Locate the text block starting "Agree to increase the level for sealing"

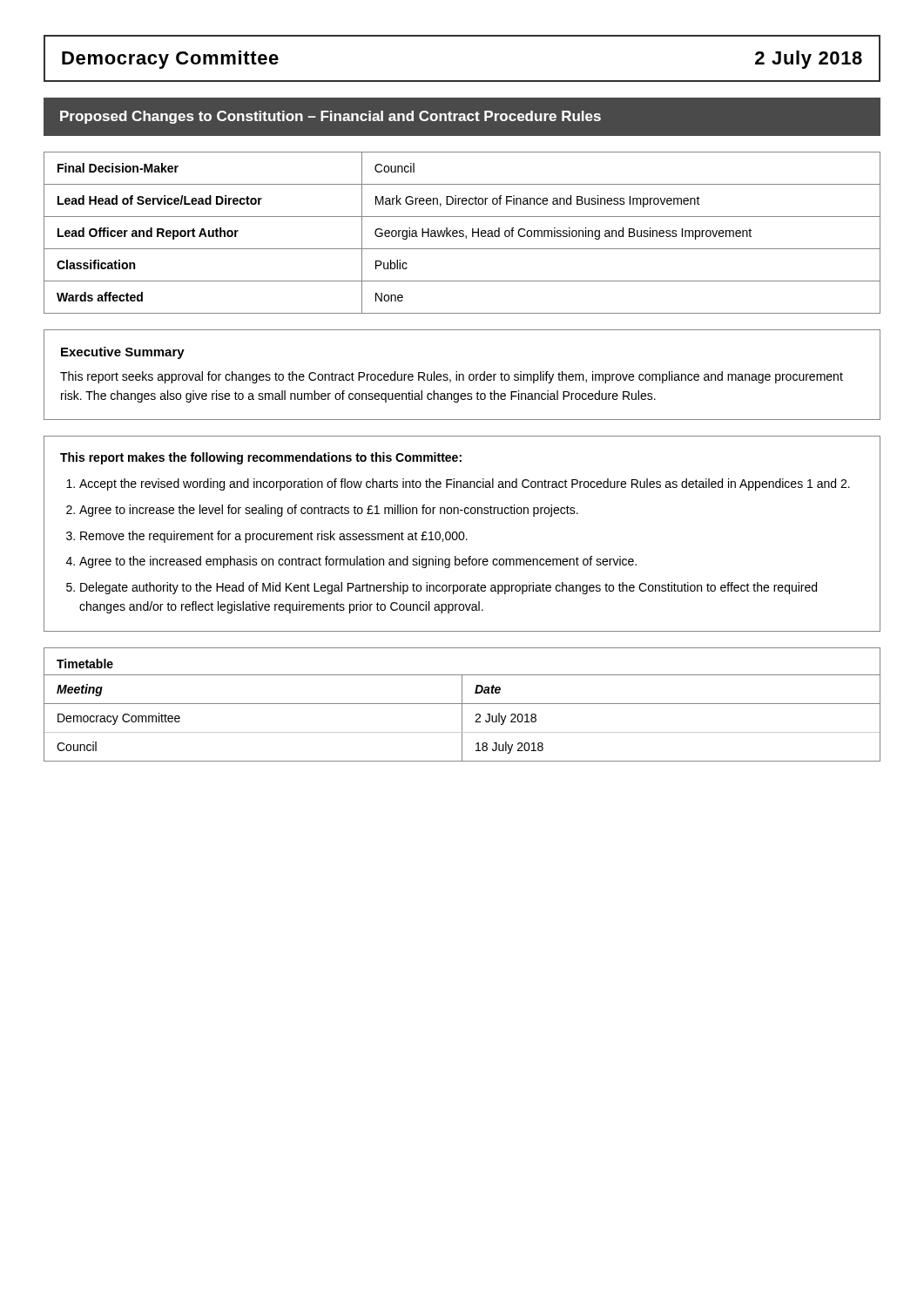click(329, 510)
